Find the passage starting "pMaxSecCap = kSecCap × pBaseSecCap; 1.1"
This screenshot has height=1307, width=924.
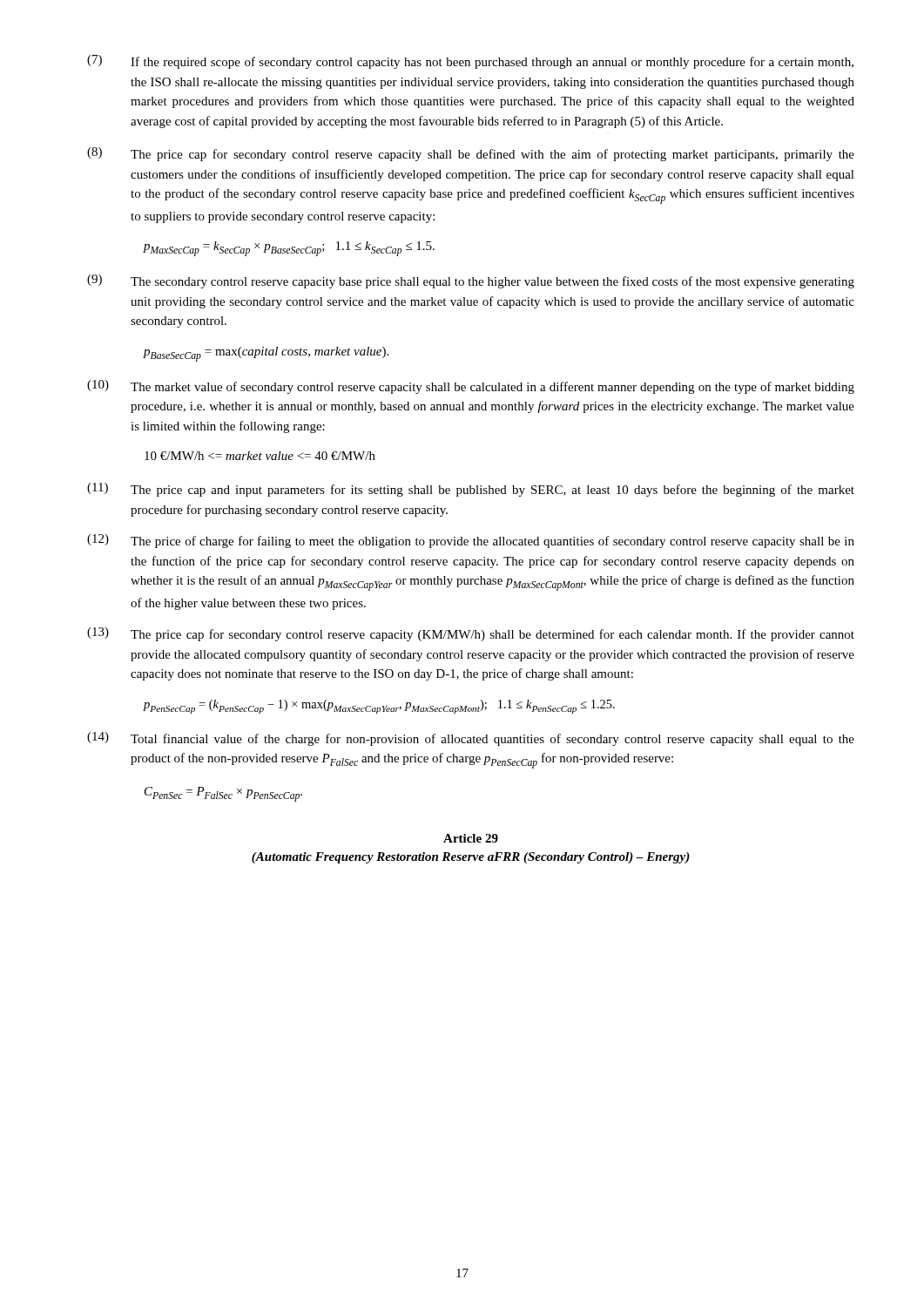coord(289,247)
